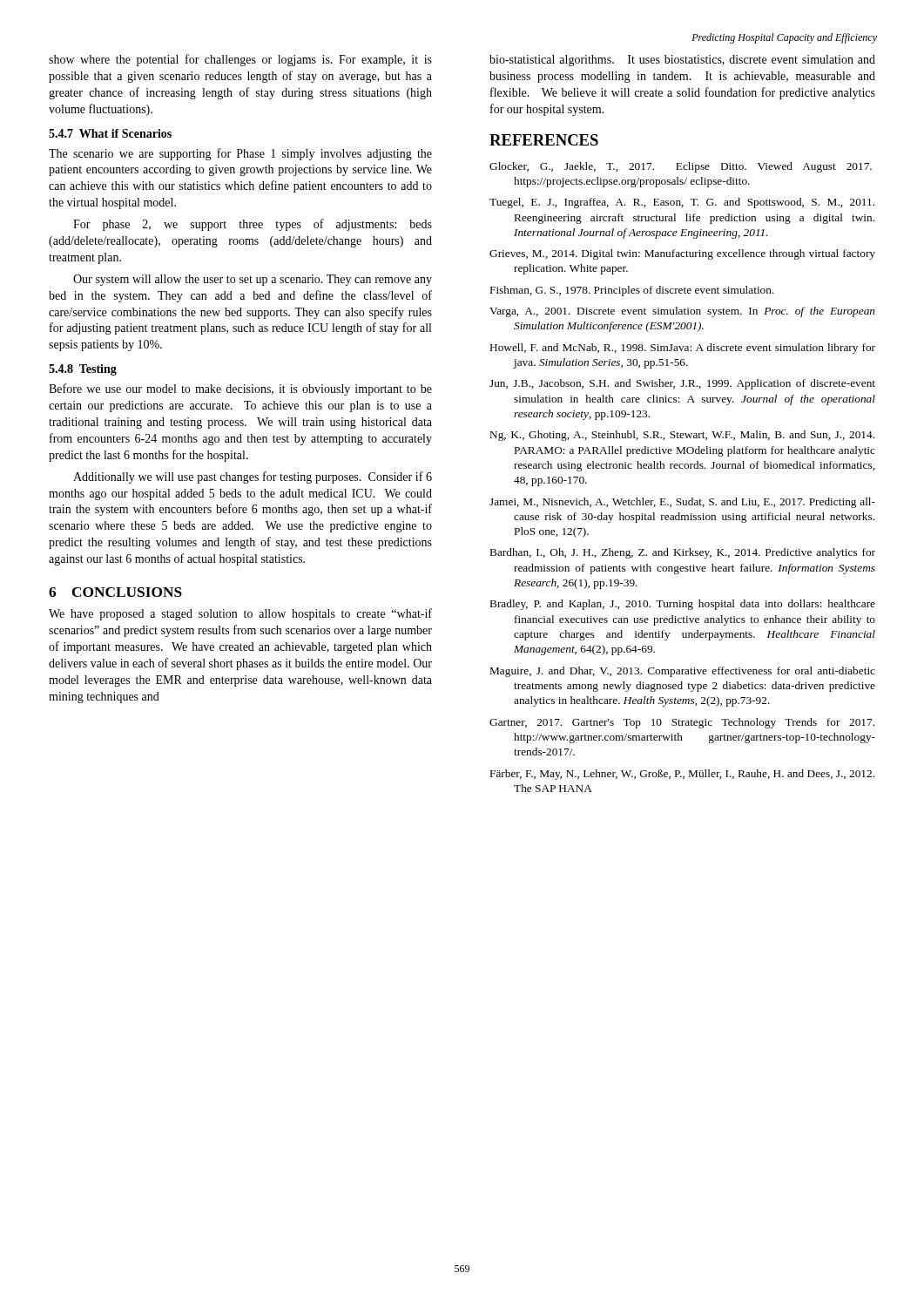Find the text block that says "bio-statistical algorithms. It uses biostatistics, discrete event simulation"
The height and width of the screenshot is (1307, 924).
(682, 85)
